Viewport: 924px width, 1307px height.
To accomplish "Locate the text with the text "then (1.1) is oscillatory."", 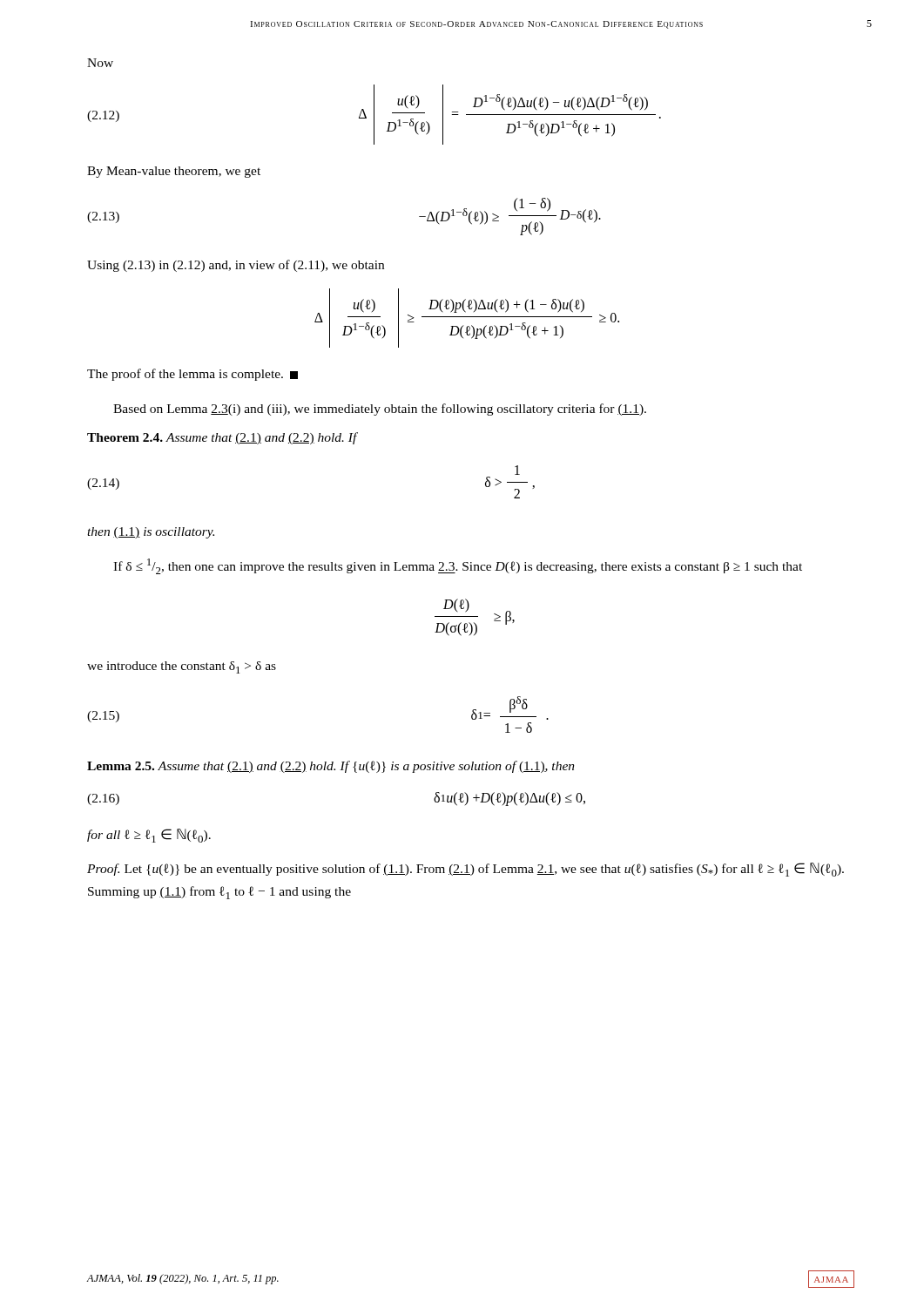I will pyautogui.click(x=151, y=533).
